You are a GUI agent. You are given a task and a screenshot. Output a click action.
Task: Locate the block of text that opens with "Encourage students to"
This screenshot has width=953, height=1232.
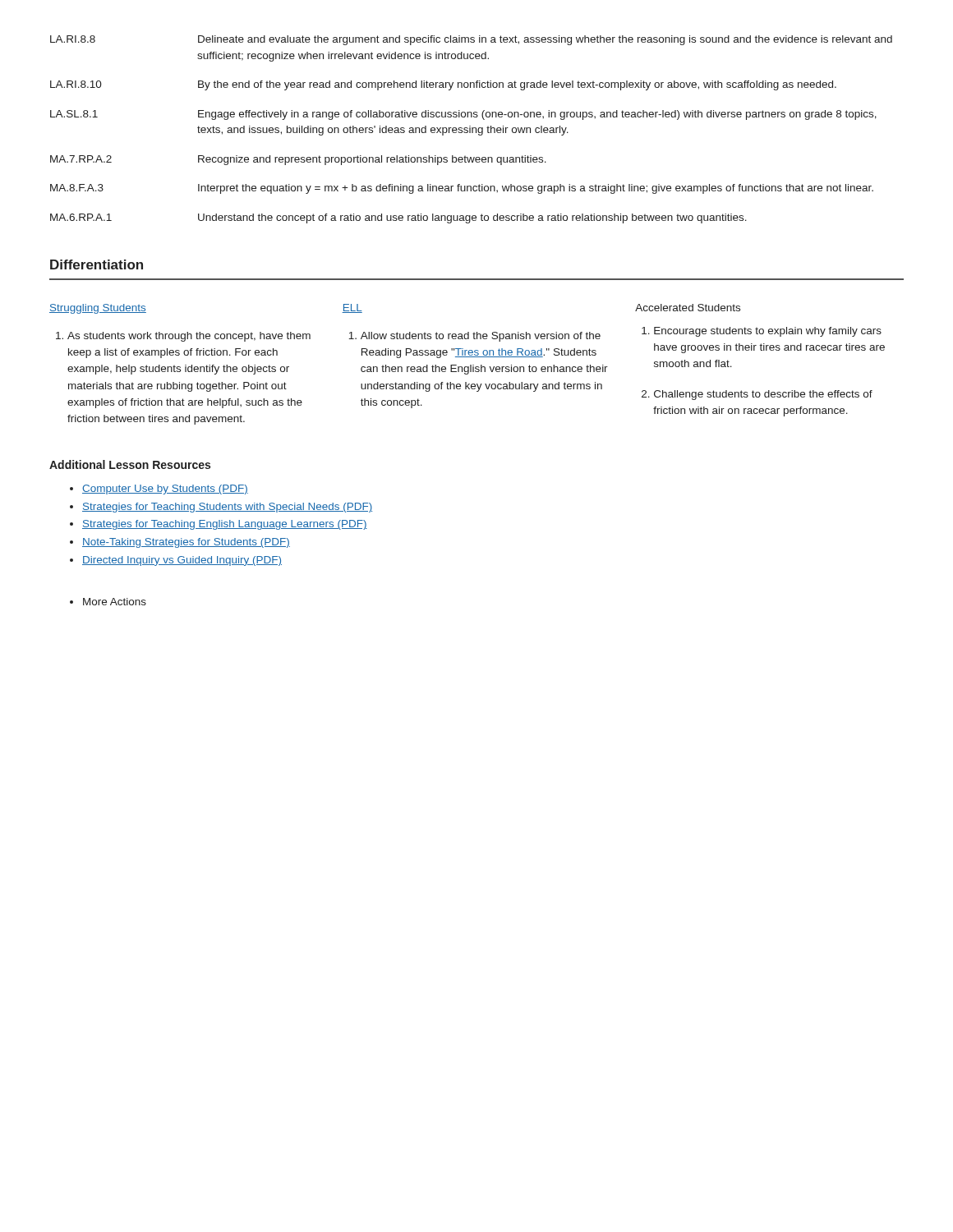click(769, 347)
